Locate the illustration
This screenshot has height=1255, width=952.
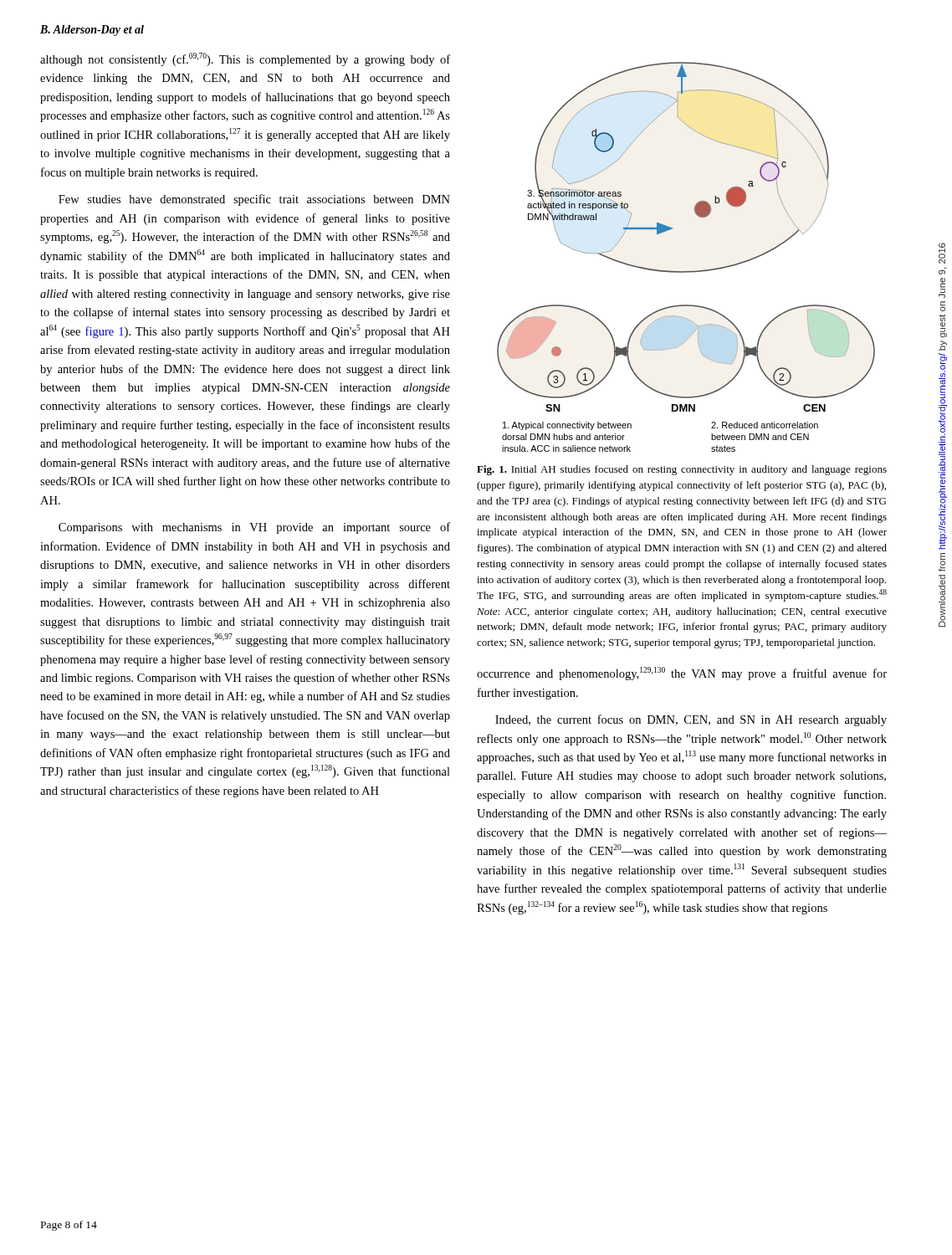click(x=682, y=253)
